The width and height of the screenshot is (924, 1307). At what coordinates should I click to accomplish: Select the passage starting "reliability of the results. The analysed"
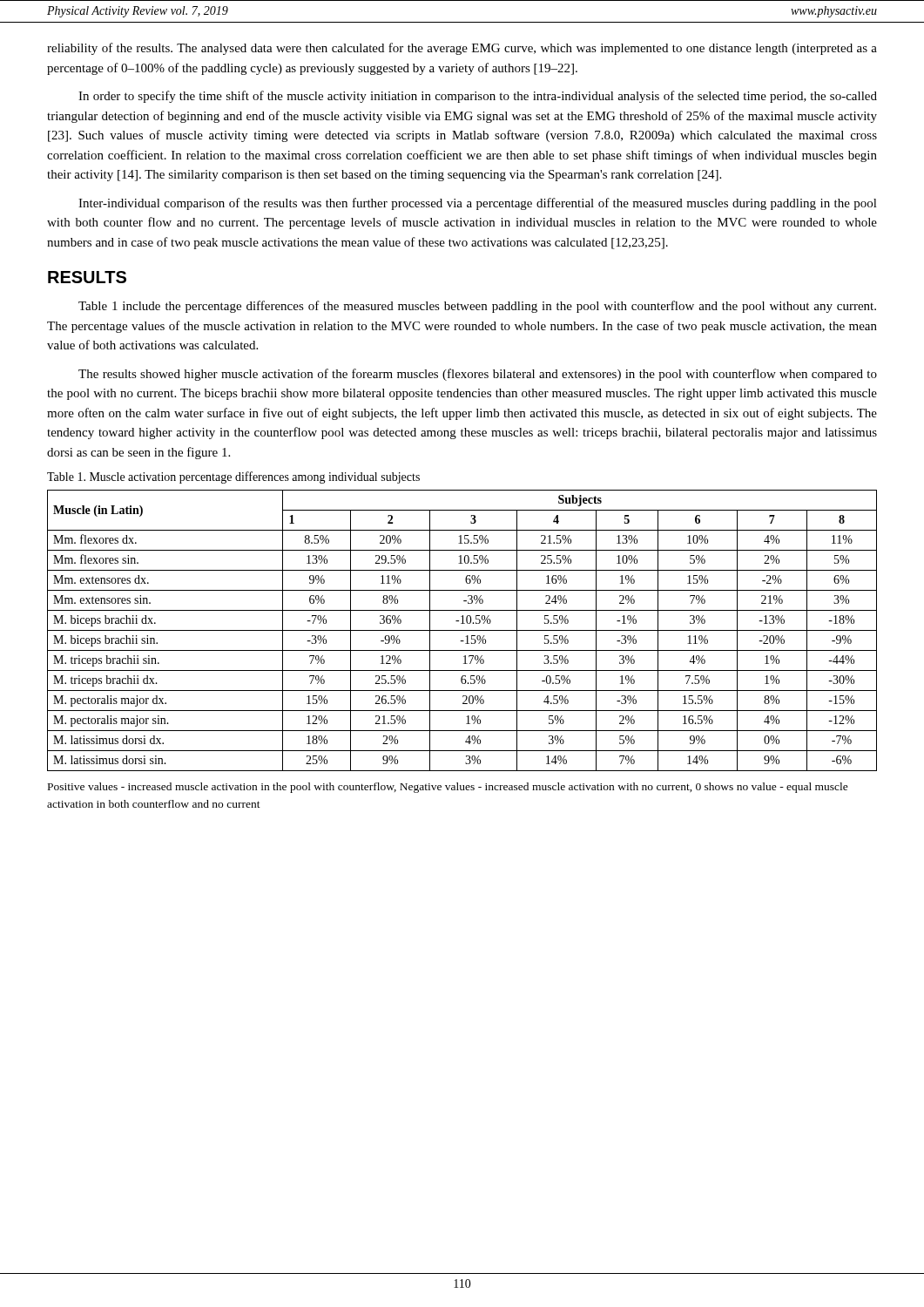(x=462, y=58)
